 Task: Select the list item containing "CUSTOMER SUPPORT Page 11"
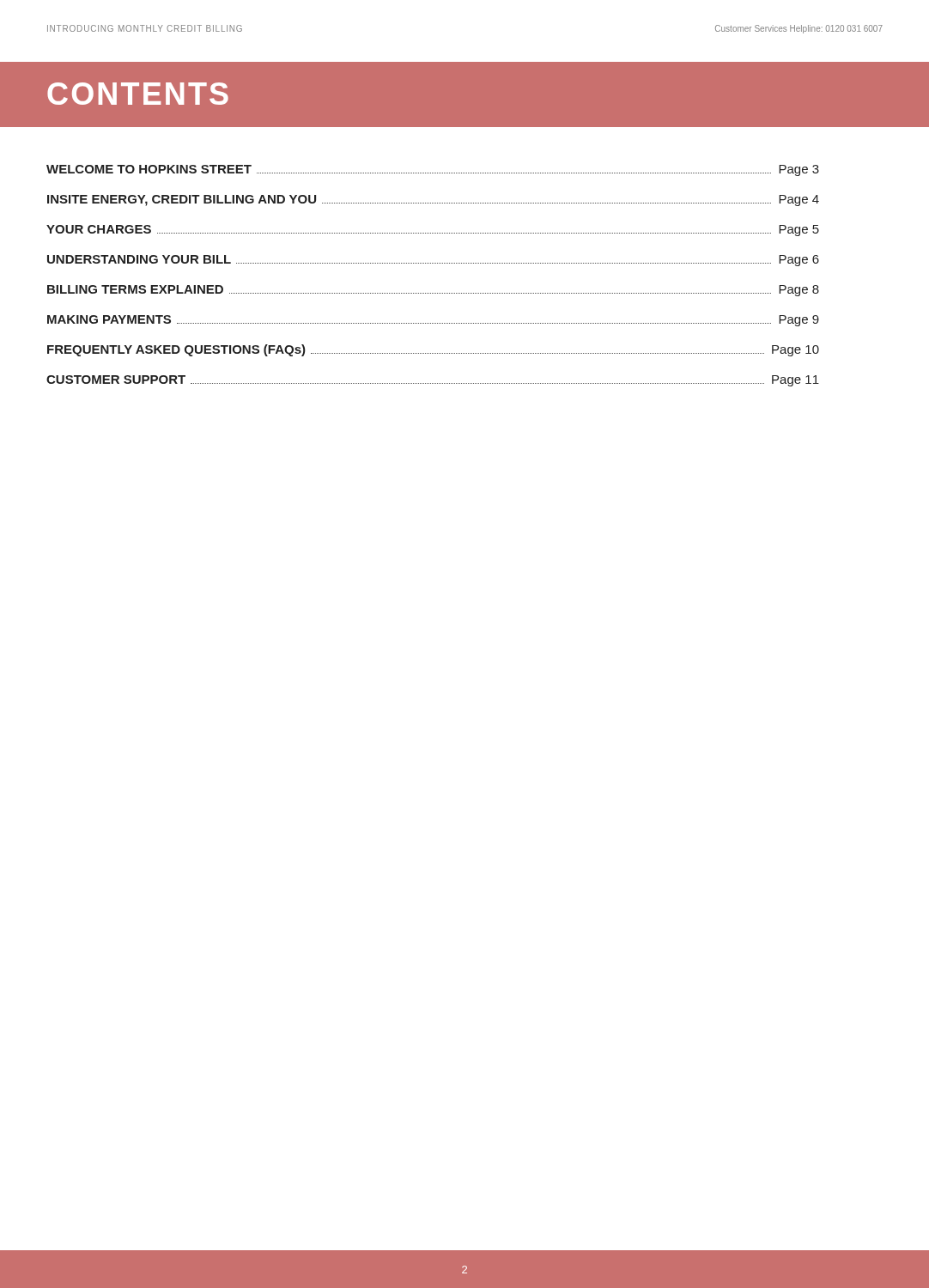[x=433, y=379]
